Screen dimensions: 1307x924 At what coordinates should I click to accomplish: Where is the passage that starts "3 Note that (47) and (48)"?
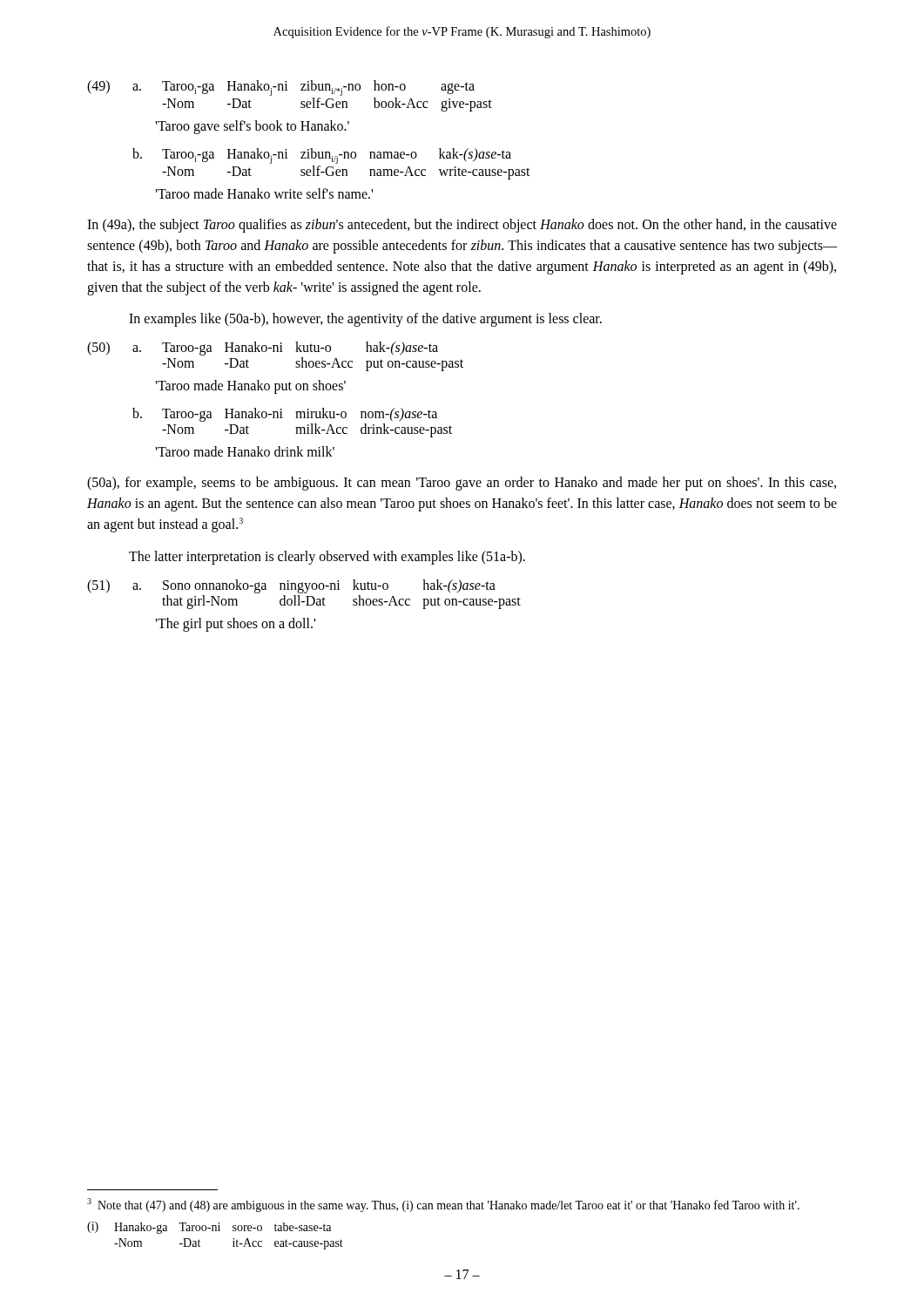coord(443,1205)
